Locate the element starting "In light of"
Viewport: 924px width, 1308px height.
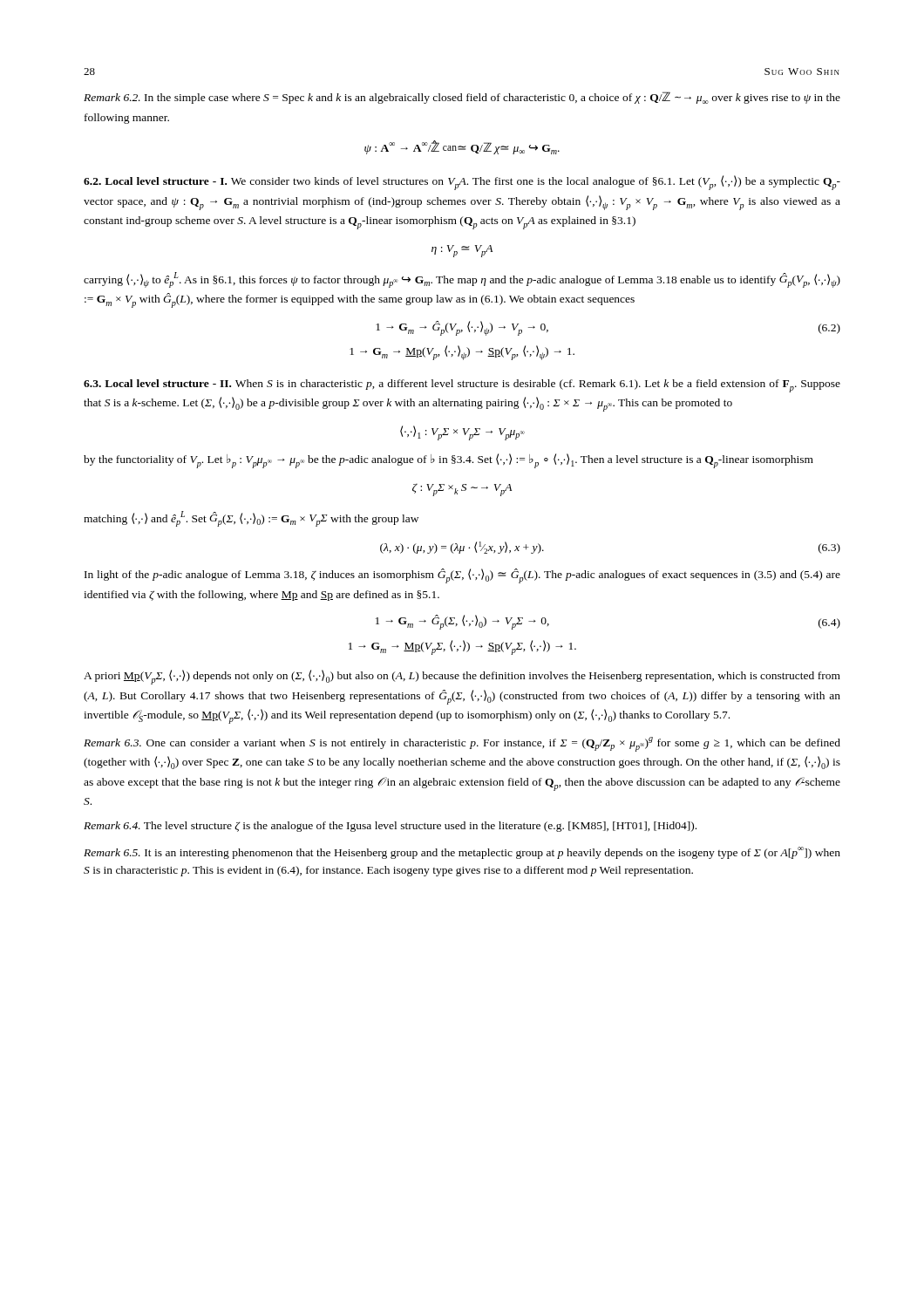[x=462, y=585]
